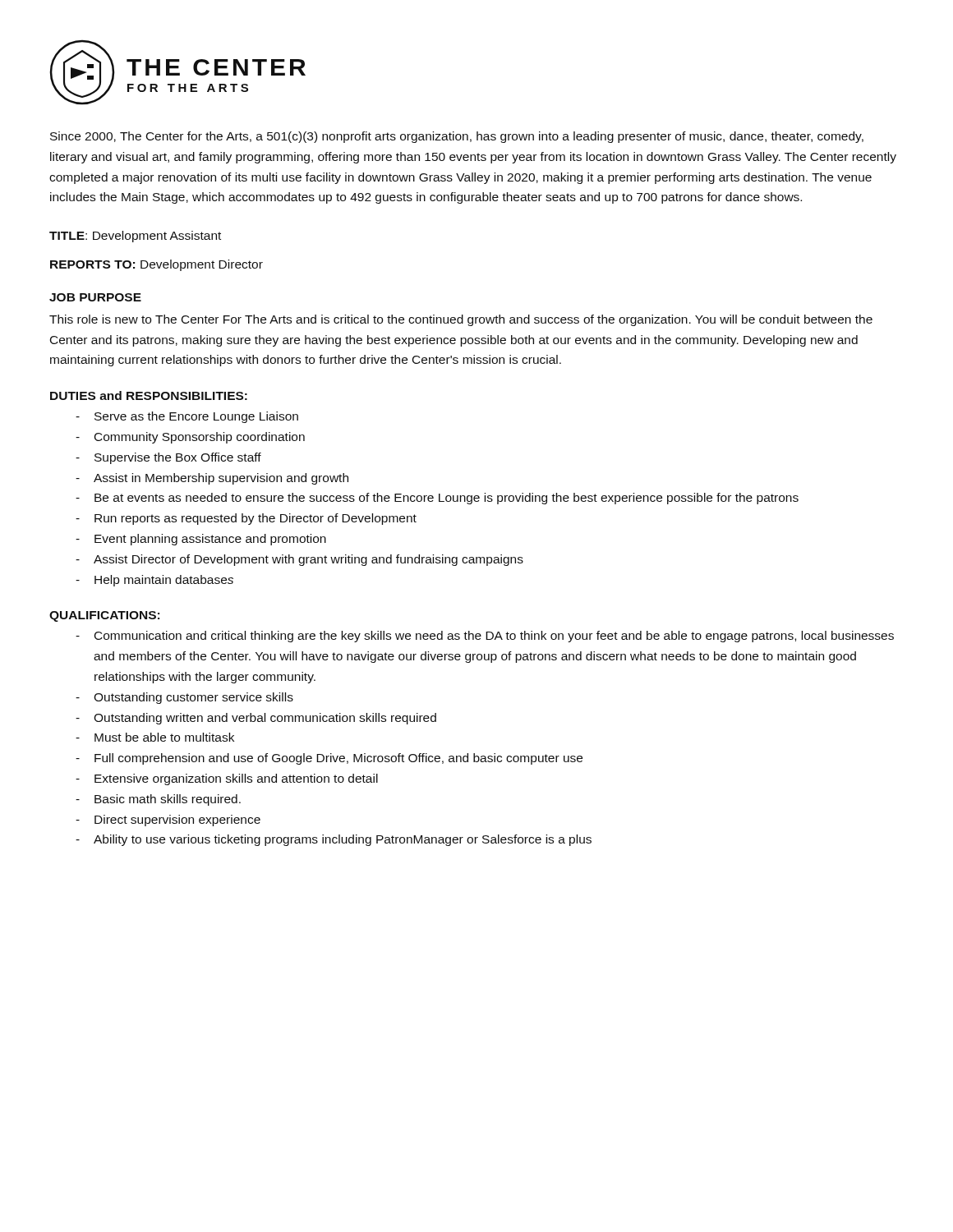Locate the block of text that opens with "-Assist Director of Development with grant writing and"

coord(299,559)
